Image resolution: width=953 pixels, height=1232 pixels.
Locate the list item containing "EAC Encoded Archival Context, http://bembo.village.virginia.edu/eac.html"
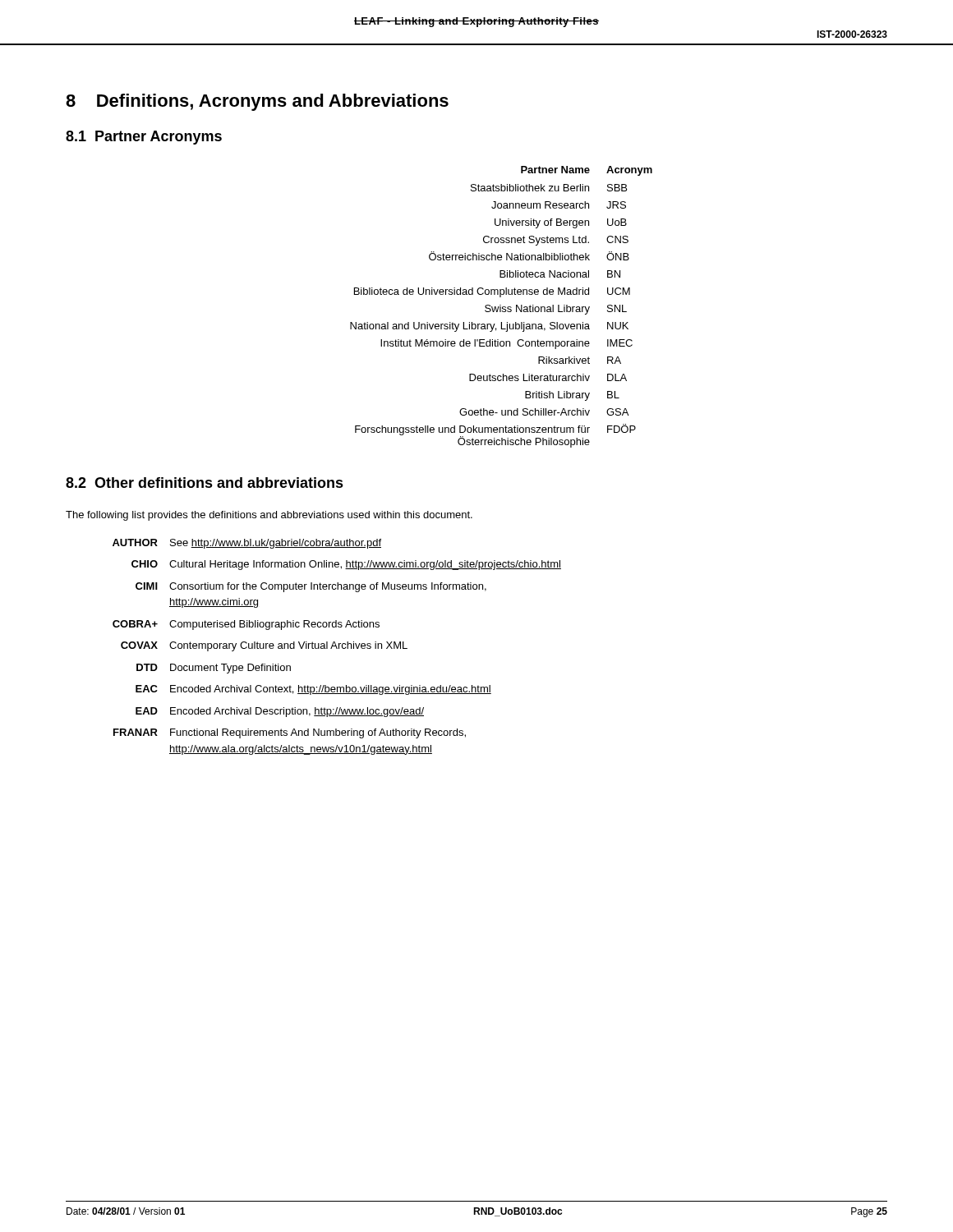click(489, 689)
